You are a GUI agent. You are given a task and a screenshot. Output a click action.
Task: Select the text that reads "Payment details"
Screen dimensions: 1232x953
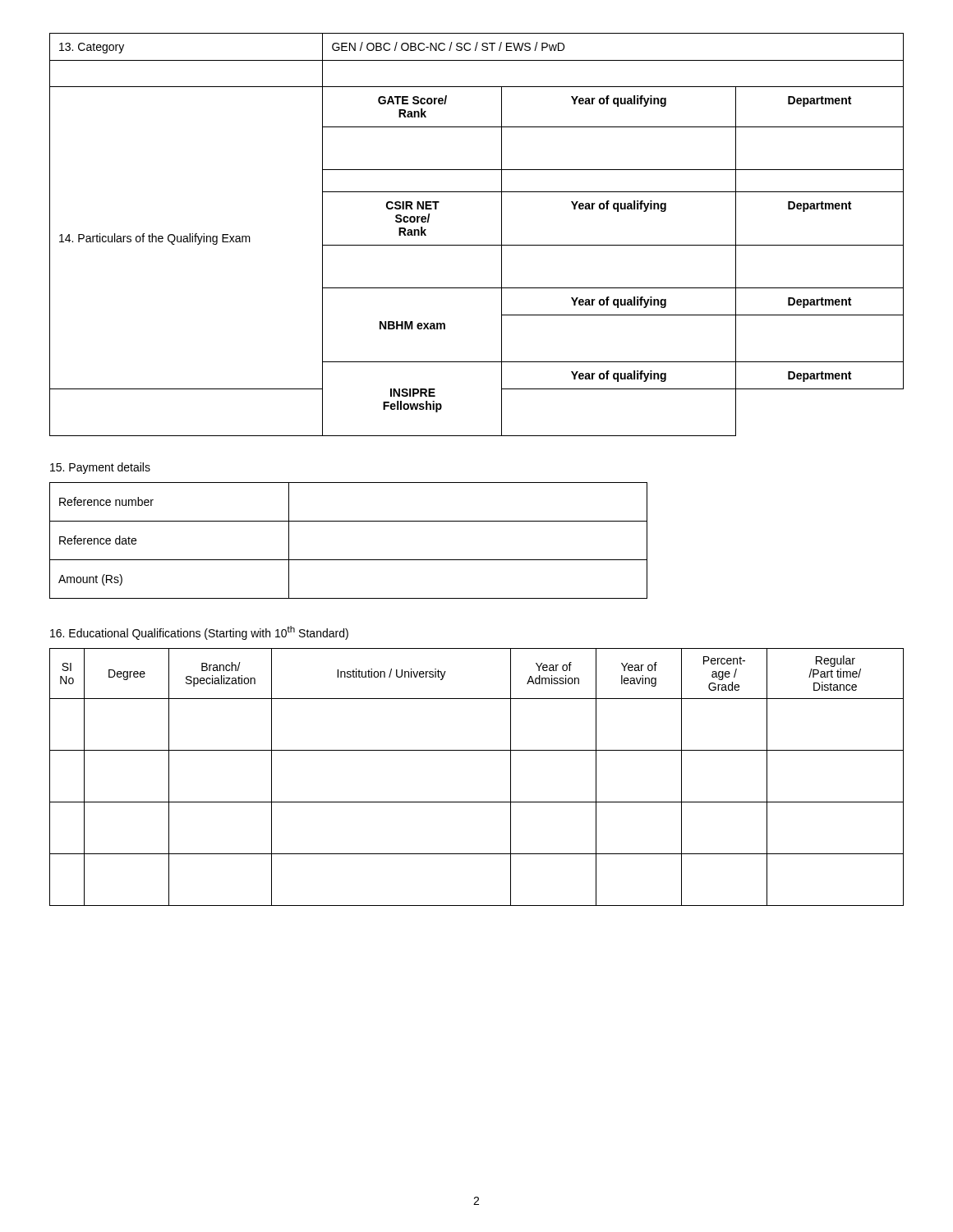coord(100,467)
